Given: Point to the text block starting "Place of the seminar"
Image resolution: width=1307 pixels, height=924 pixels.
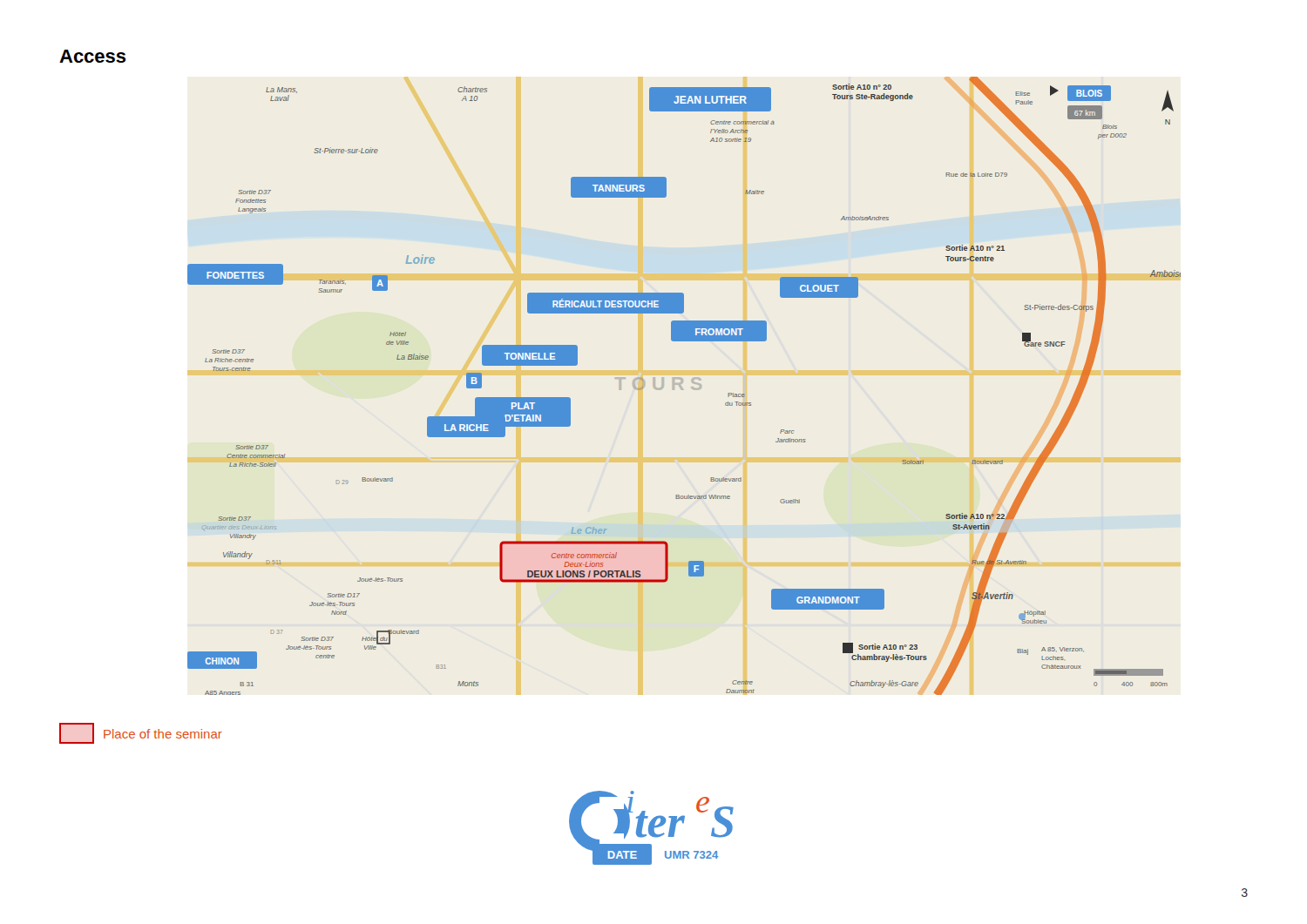Looking at the screenshot, I should pyautogui.click(x=141, y=733).
